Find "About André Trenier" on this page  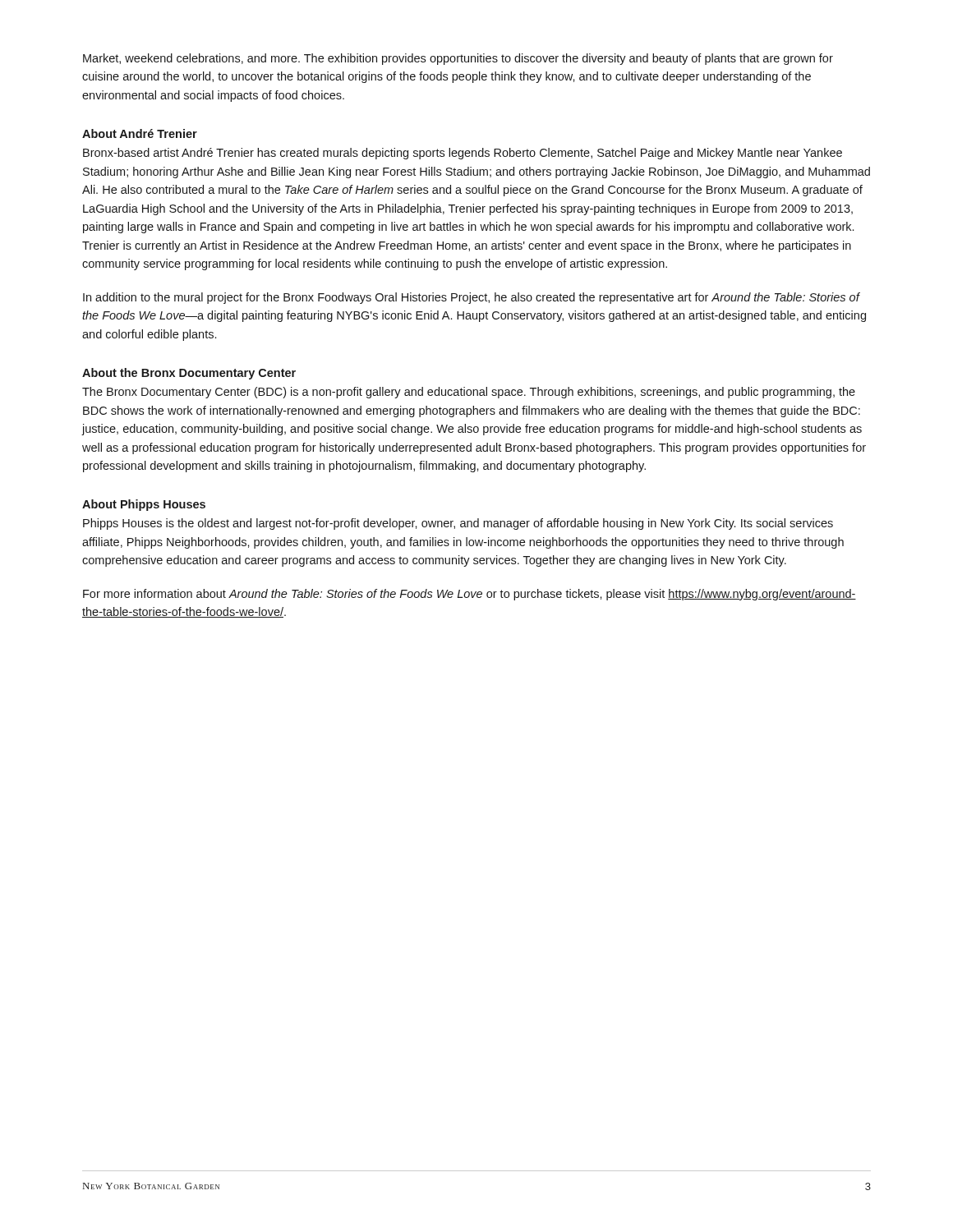coord(140,133)
